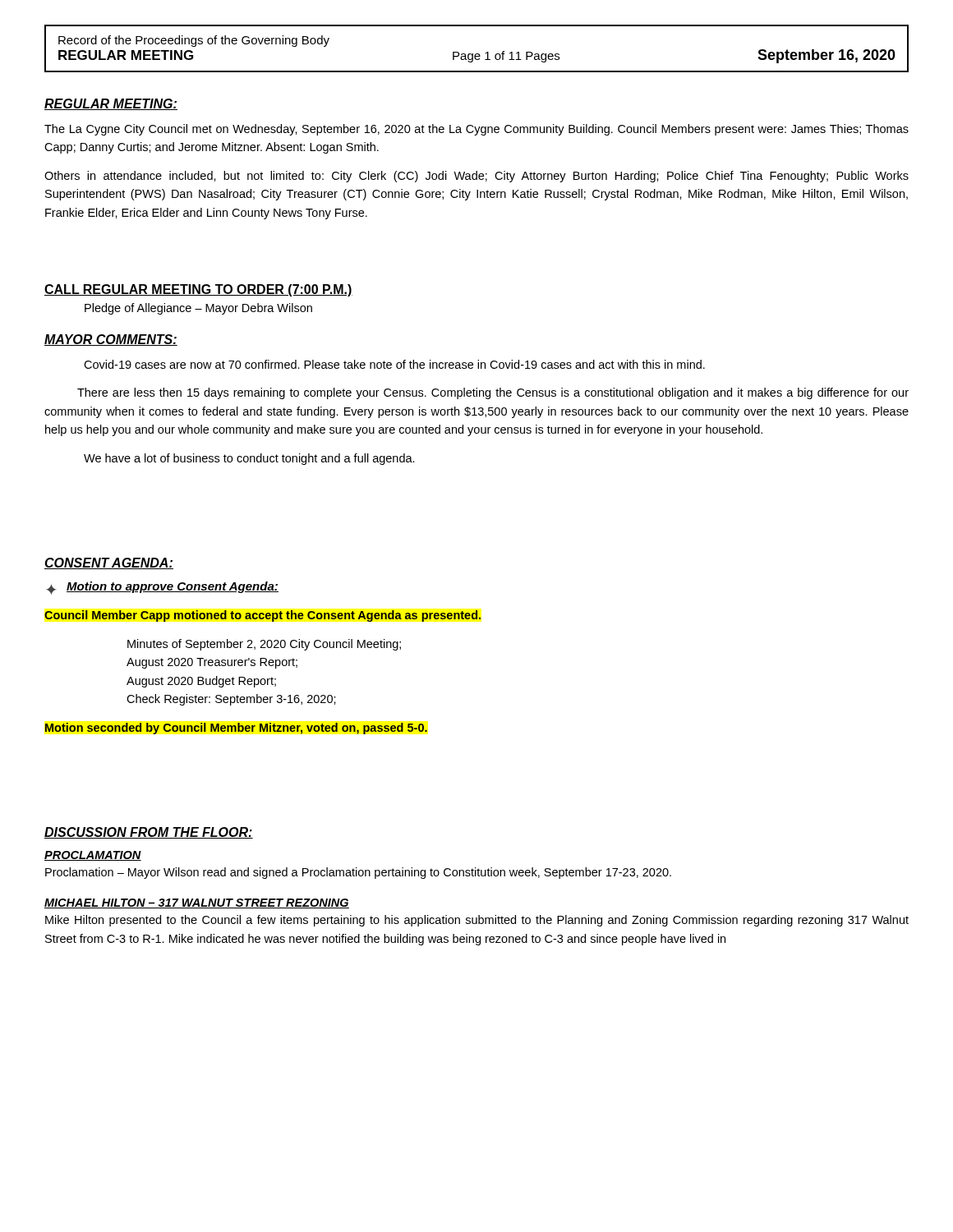Click where it says "August 2020 Treasurer's Report;"
Image resolution: width=953 pixels, height=1232 pixels.
212,662
